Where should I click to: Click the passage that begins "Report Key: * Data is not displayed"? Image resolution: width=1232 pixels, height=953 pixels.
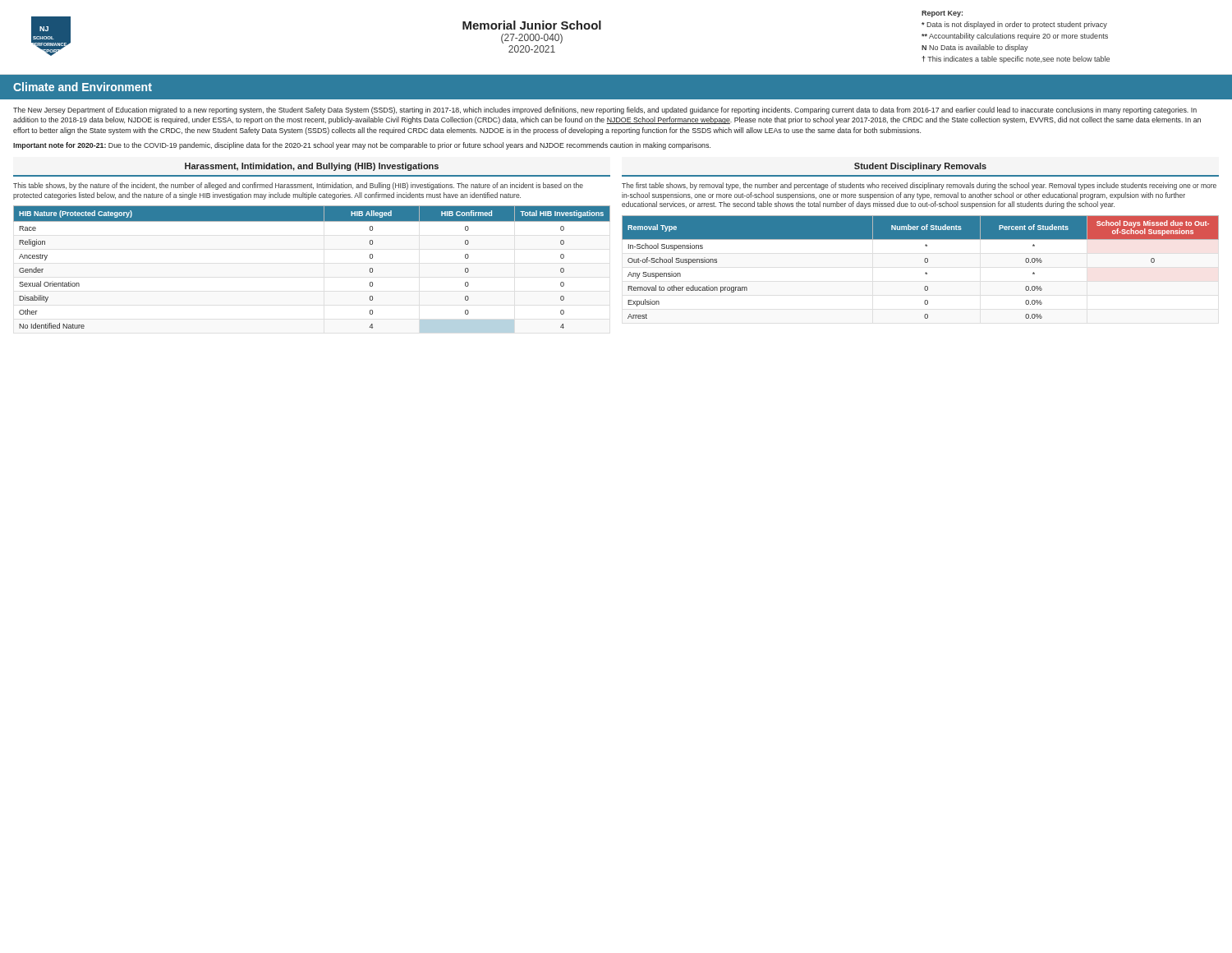click(1016, 36)
